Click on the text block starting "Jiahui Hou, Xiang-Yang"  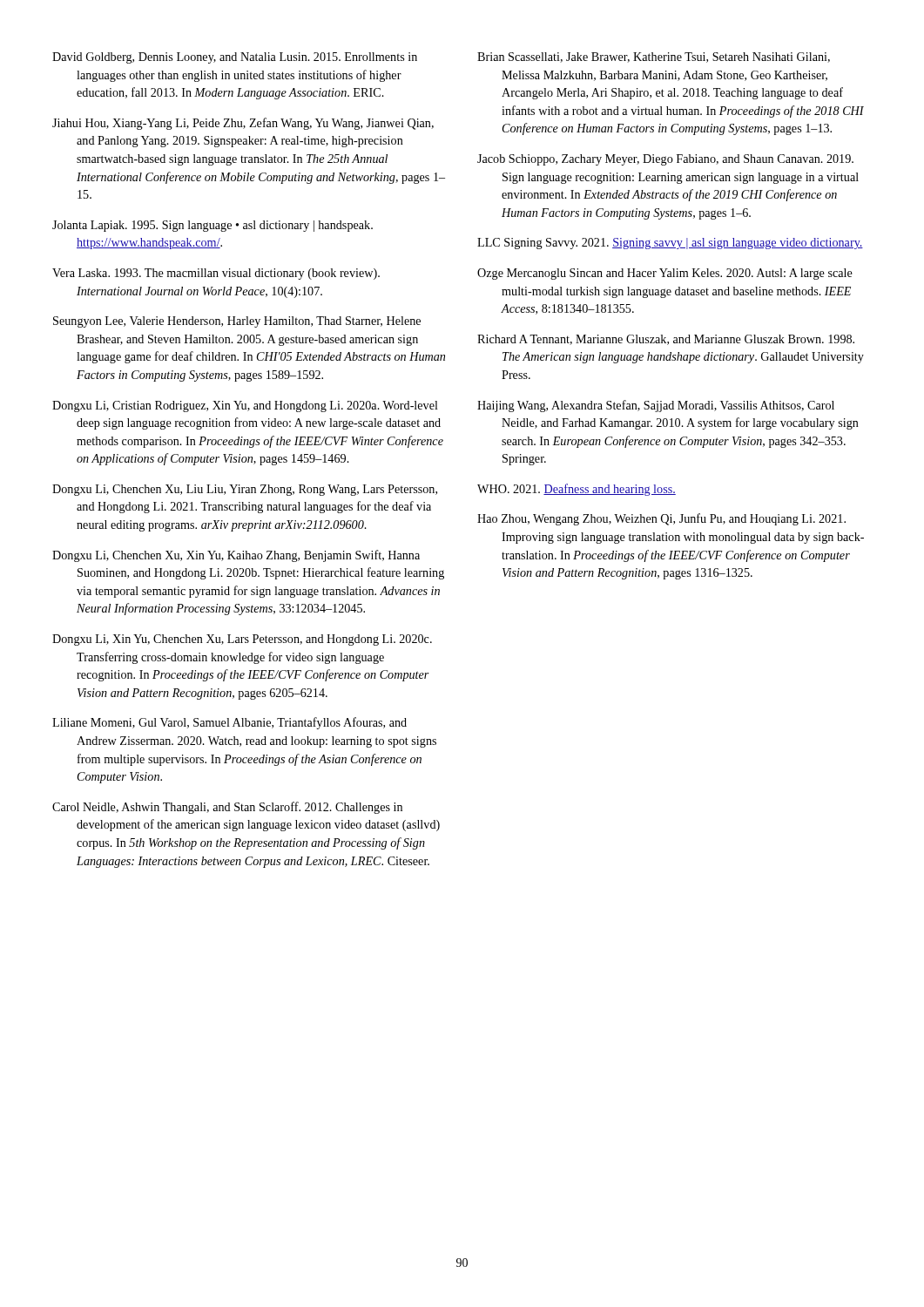tap(249, 159)
